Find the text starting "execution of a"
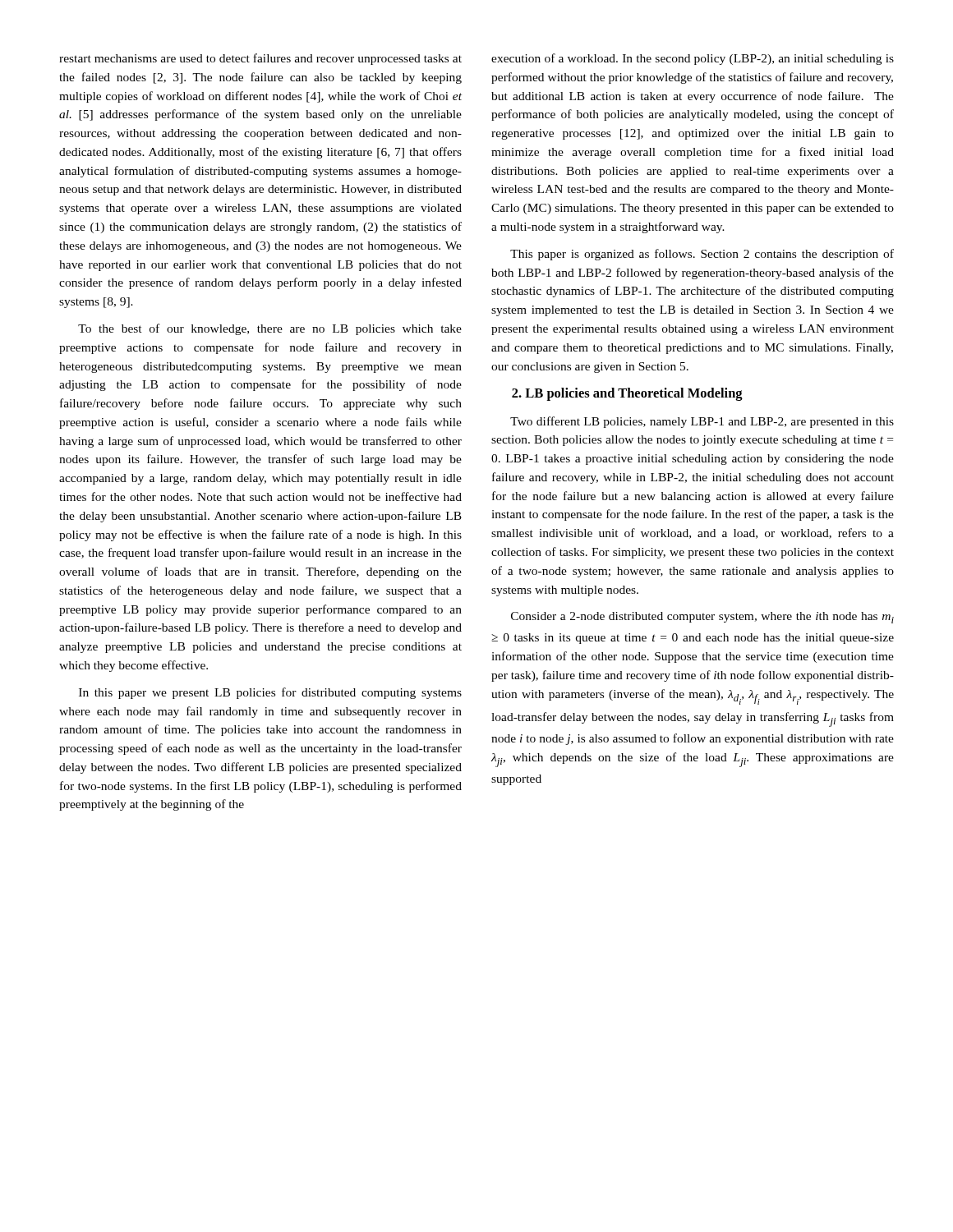Viewport: 953px width, 1232px height. [x=693, y=143]
